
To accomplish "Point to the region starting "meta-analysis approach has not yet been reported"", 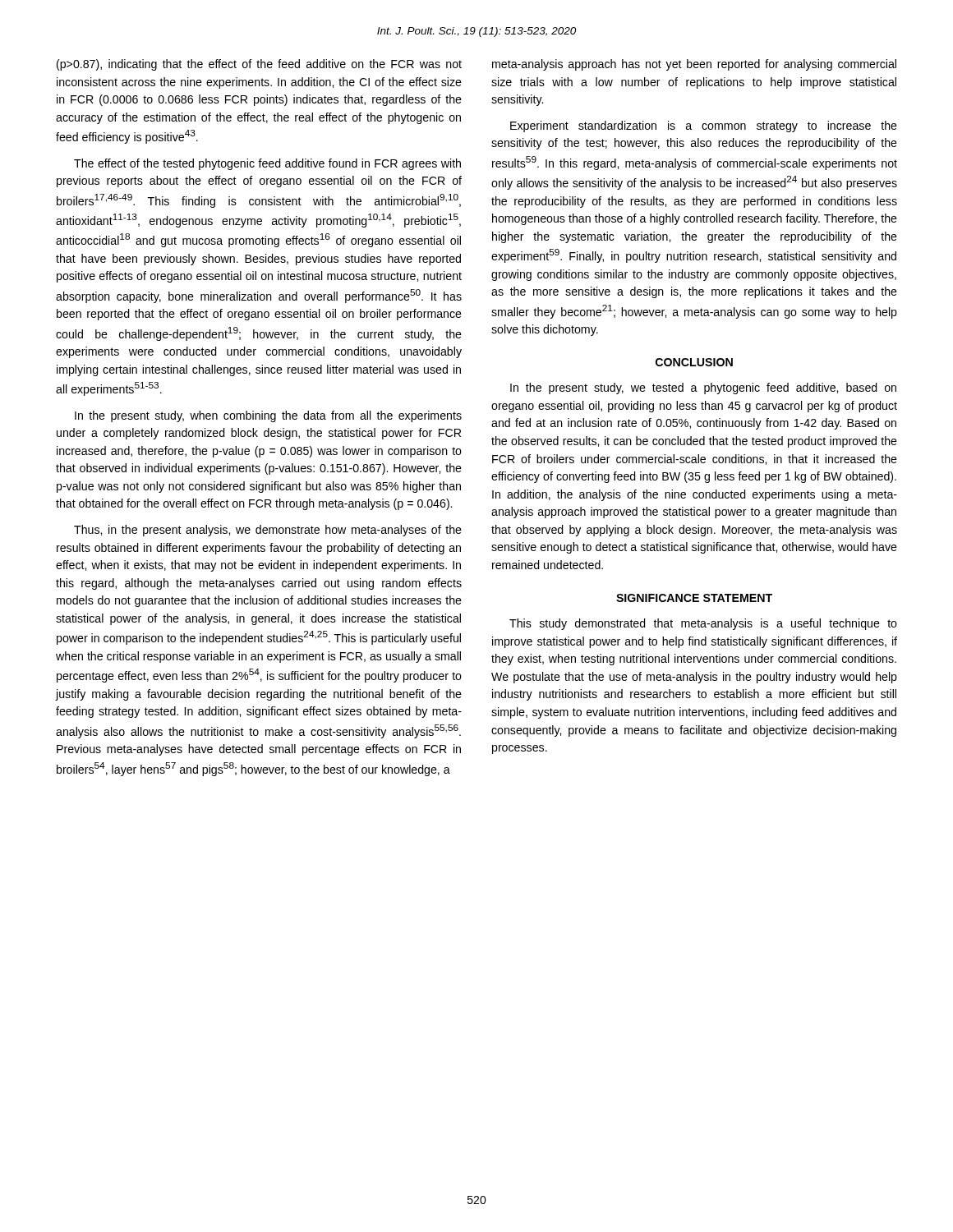I will point(694,82).
